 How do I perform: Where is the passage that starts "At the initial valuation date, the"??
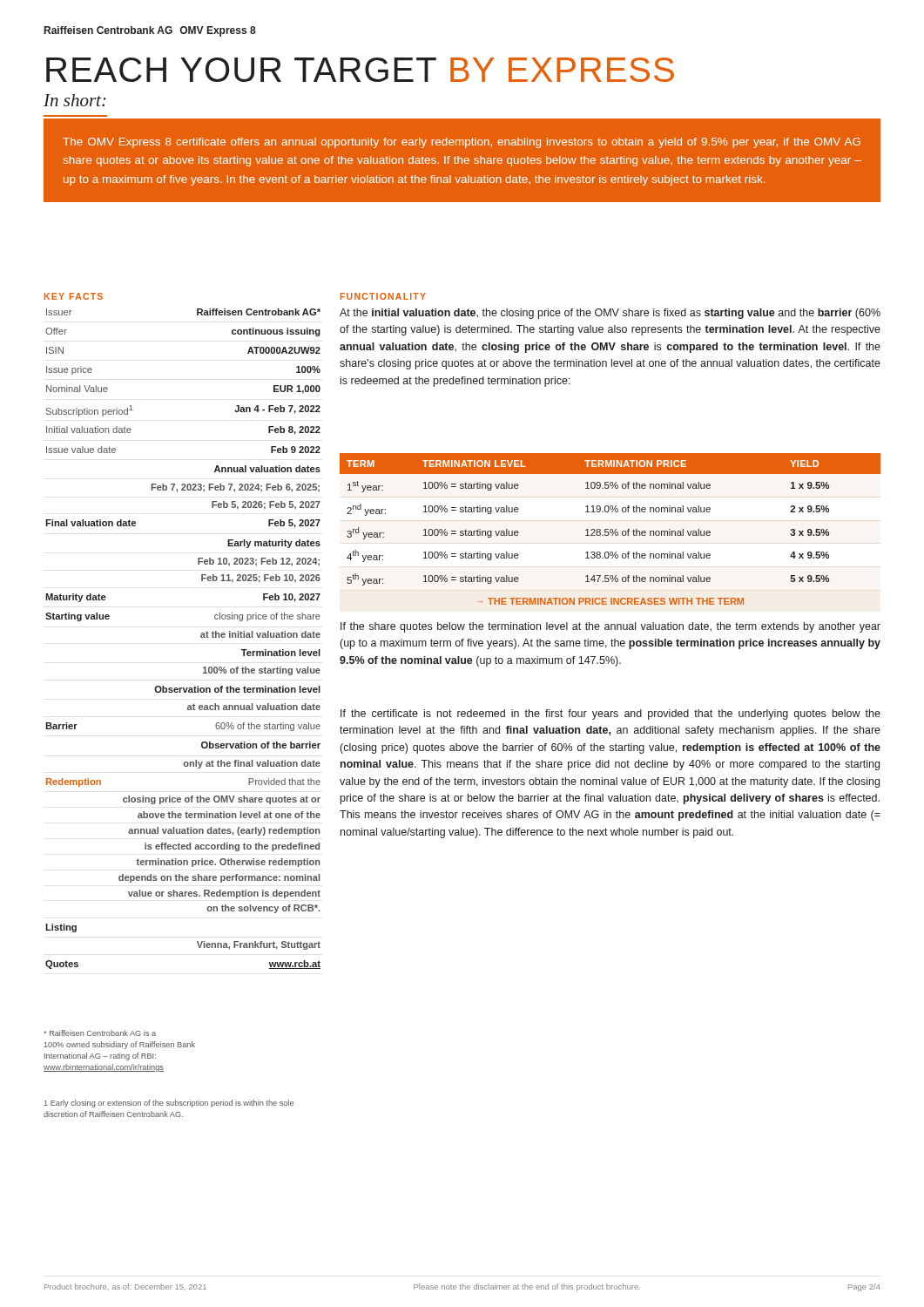[610, 347]
